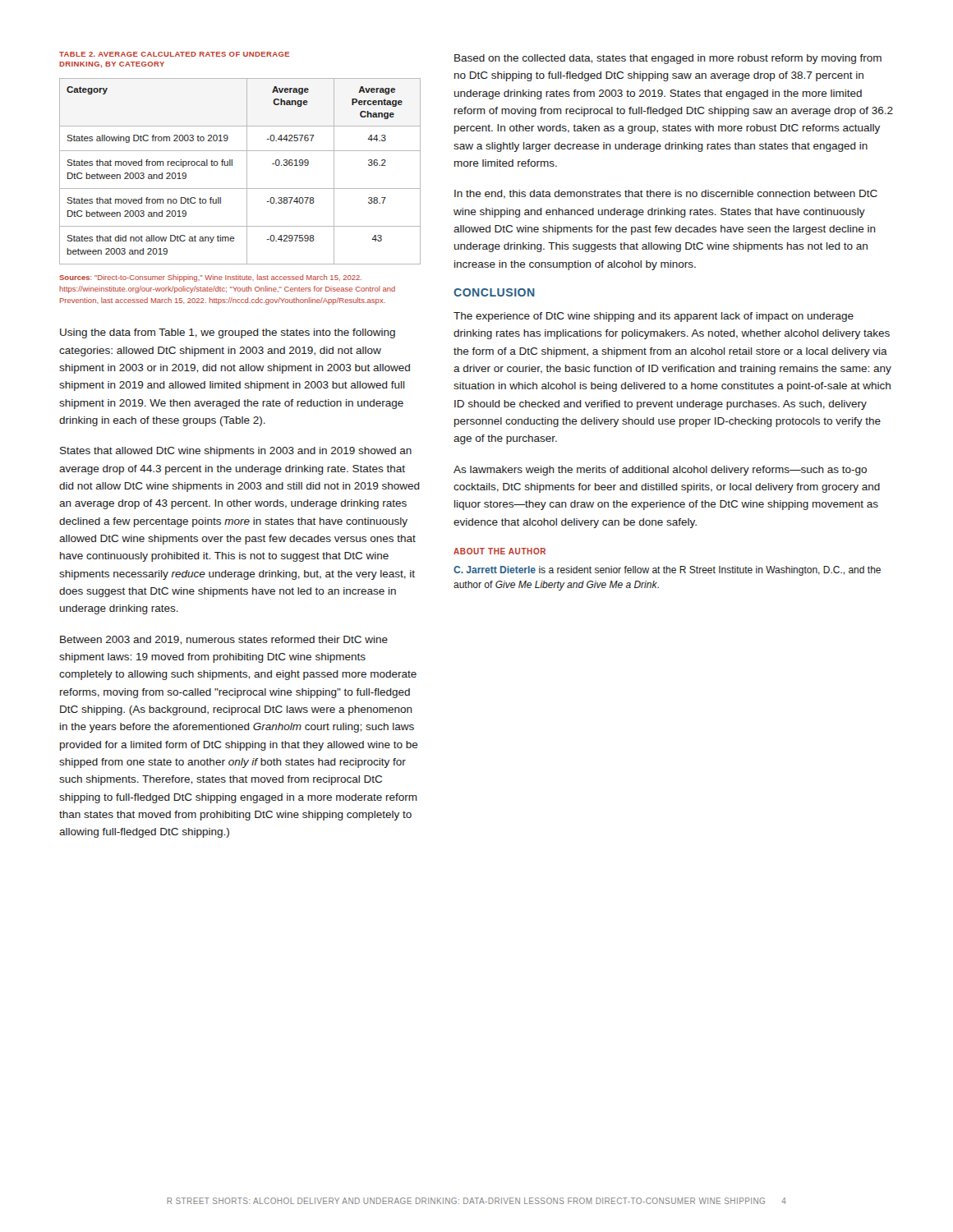This screenshot has height=1232, width=953.
Task: Locate the text block containing "States that allowed"
Action: [240, 530]
